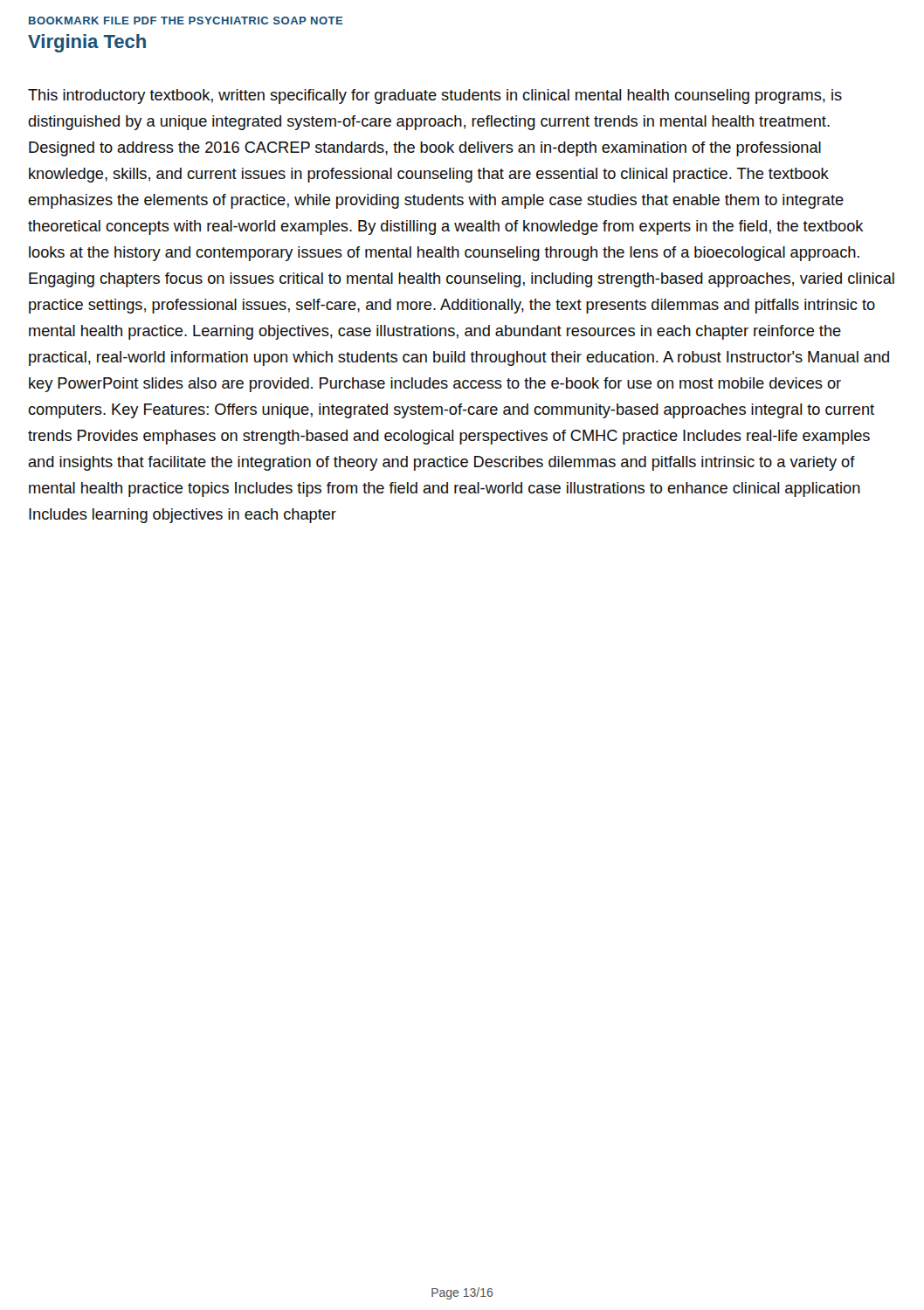The height and width of the screenshot is (1310, 924).
Task: Locate the text block containing "This introductory textbook, written specifically for graduate"
Action: pos(461,305)
